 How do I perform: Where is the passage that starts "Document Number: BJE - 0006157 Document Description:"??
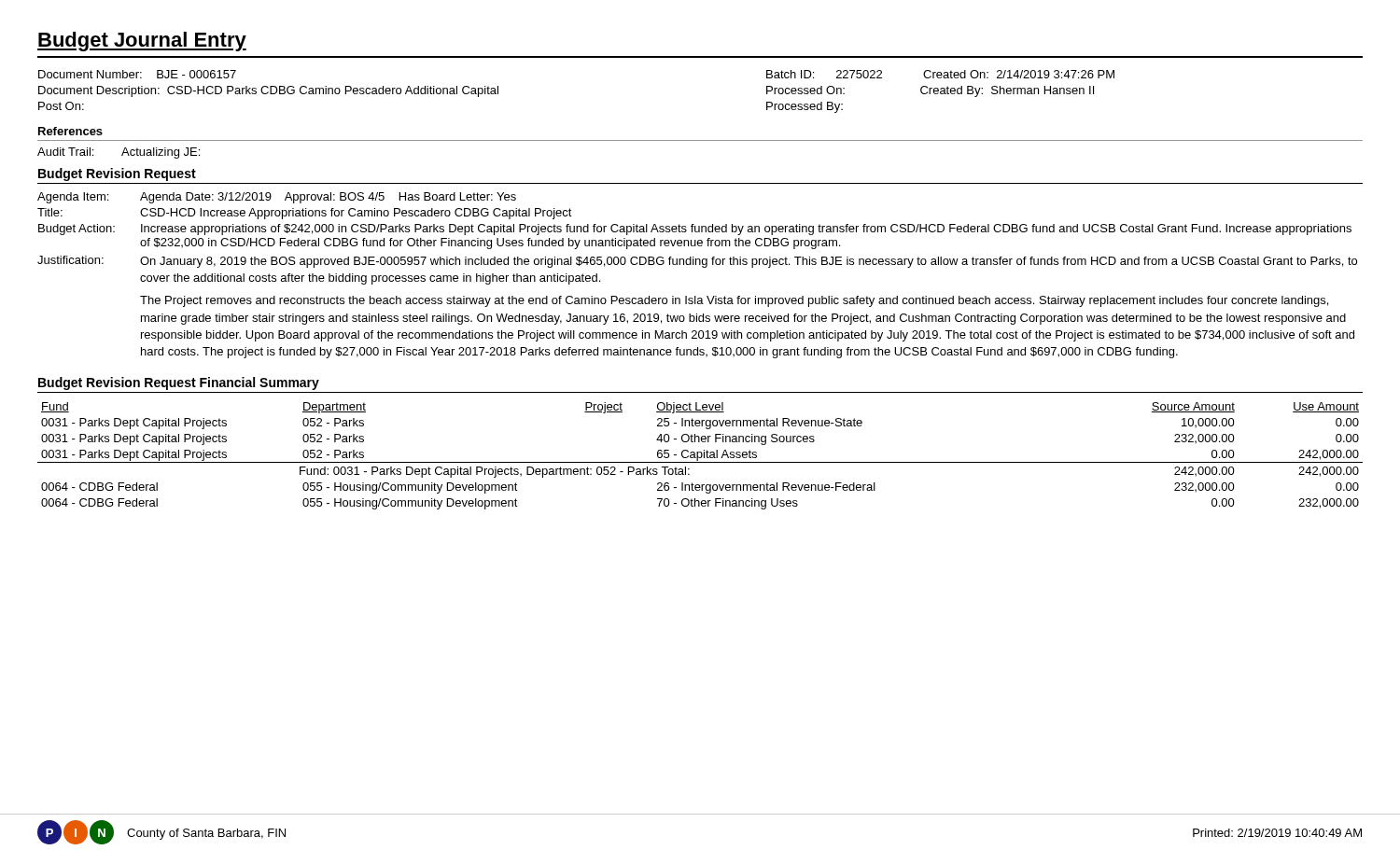91,74
